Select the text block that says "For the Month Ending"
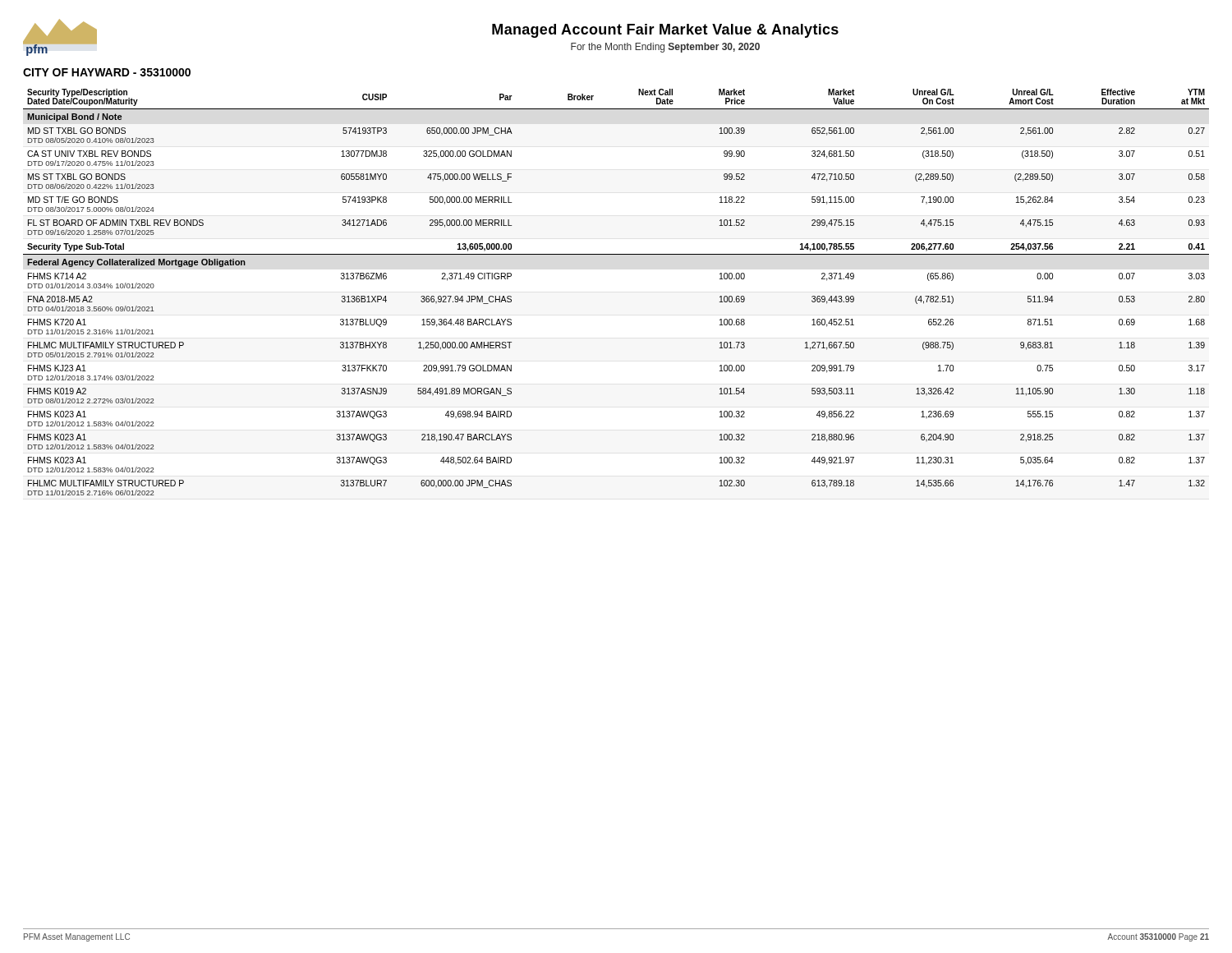This screenshot has height=953, width=1232. (x=665, y=47)
